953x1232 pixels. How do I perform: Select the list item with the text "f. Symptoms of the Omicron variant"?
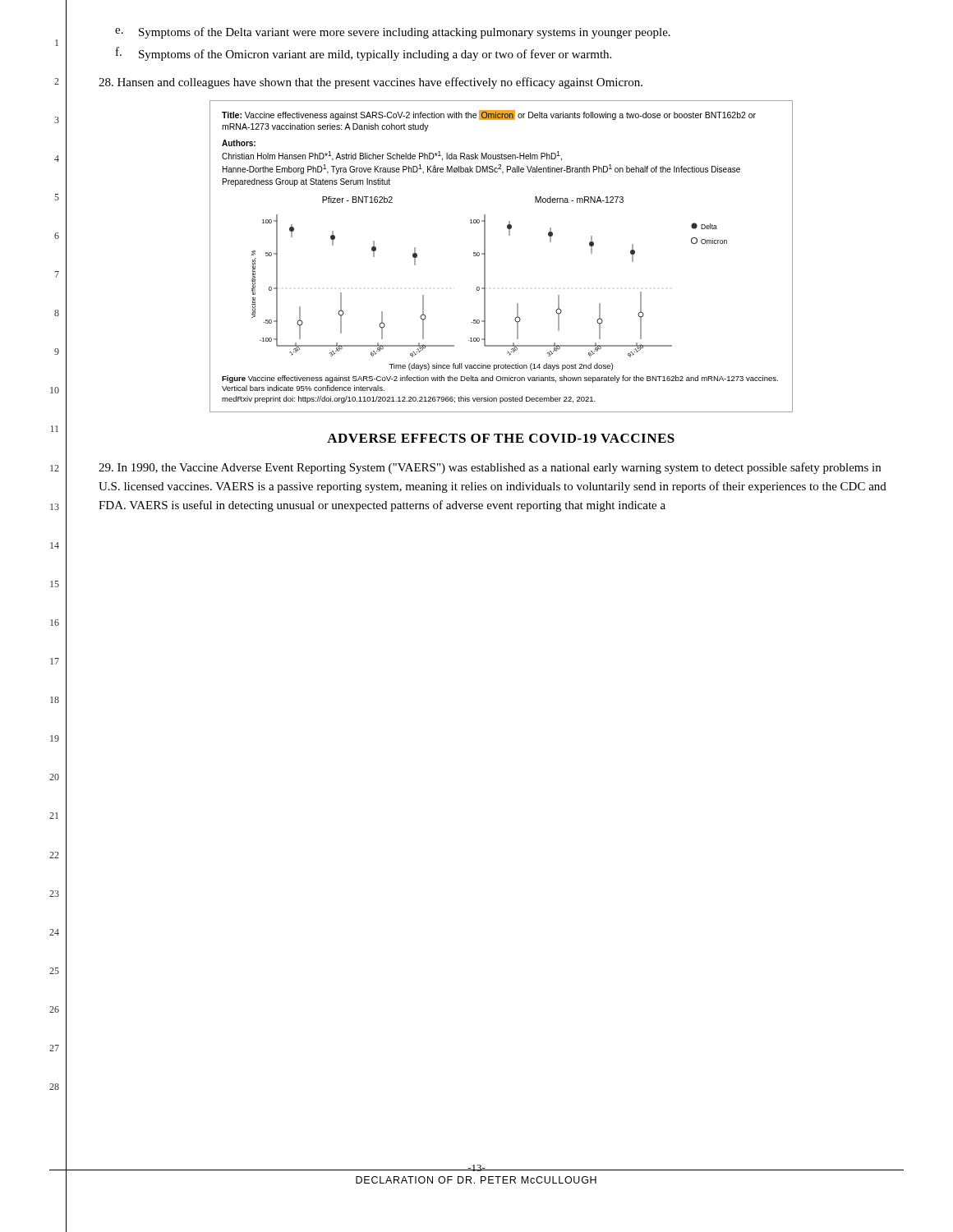click(x=364, y=54)
